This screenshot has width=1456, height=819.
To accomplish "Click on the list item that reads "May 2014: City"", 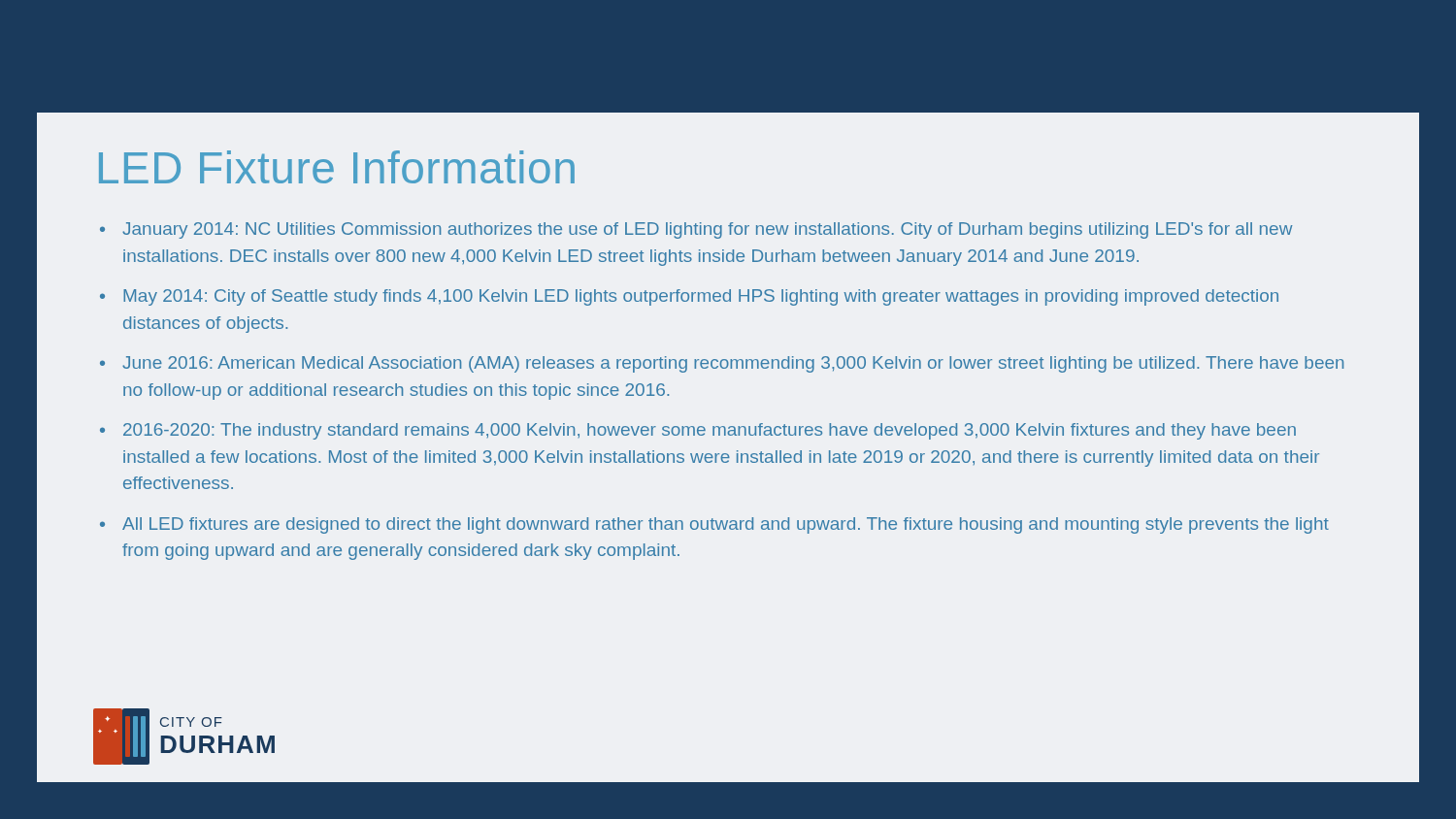I will pyautogui.click(x=701, y=309).
